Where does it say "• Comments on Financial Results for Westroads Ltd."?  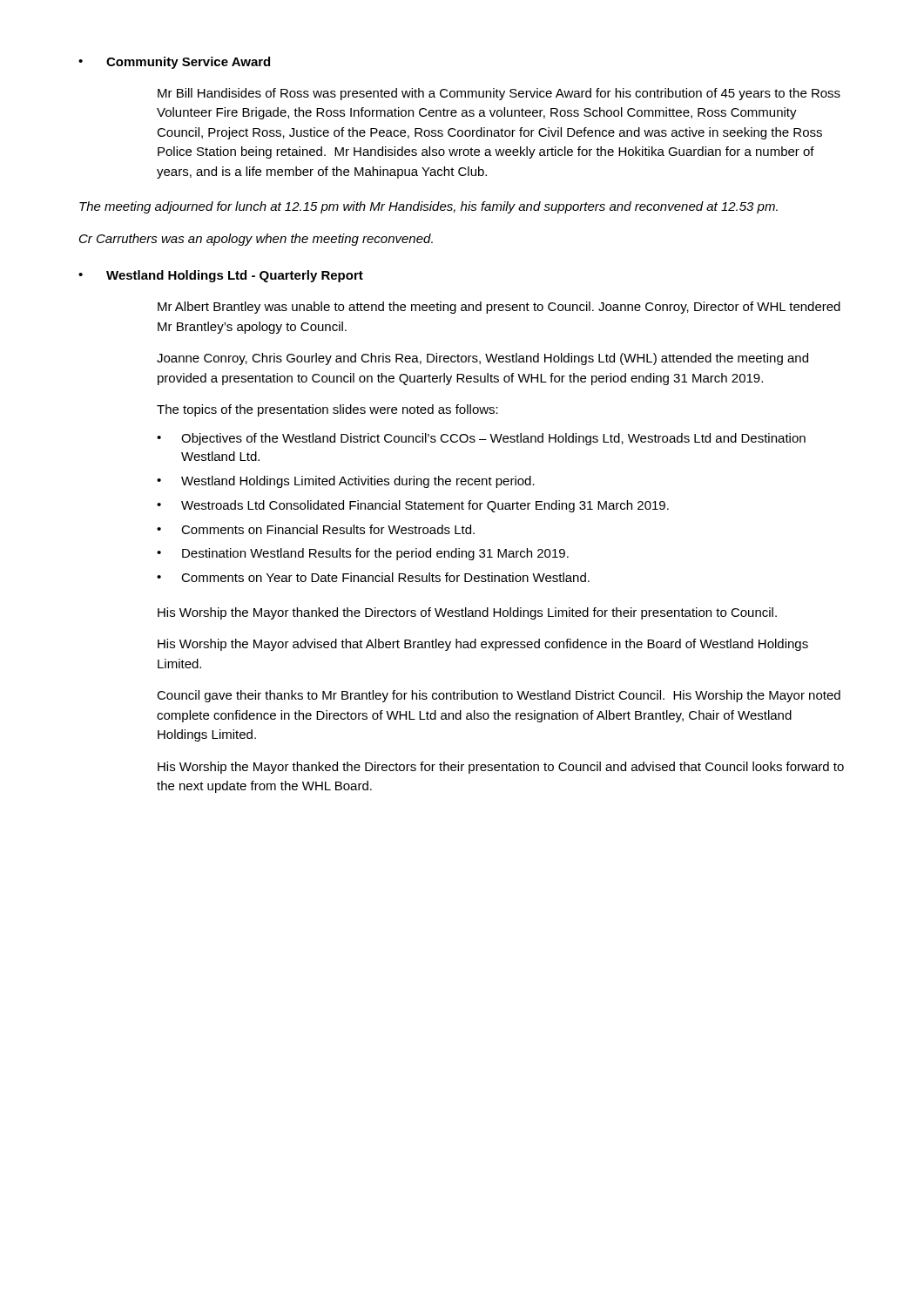pos(316,529)
